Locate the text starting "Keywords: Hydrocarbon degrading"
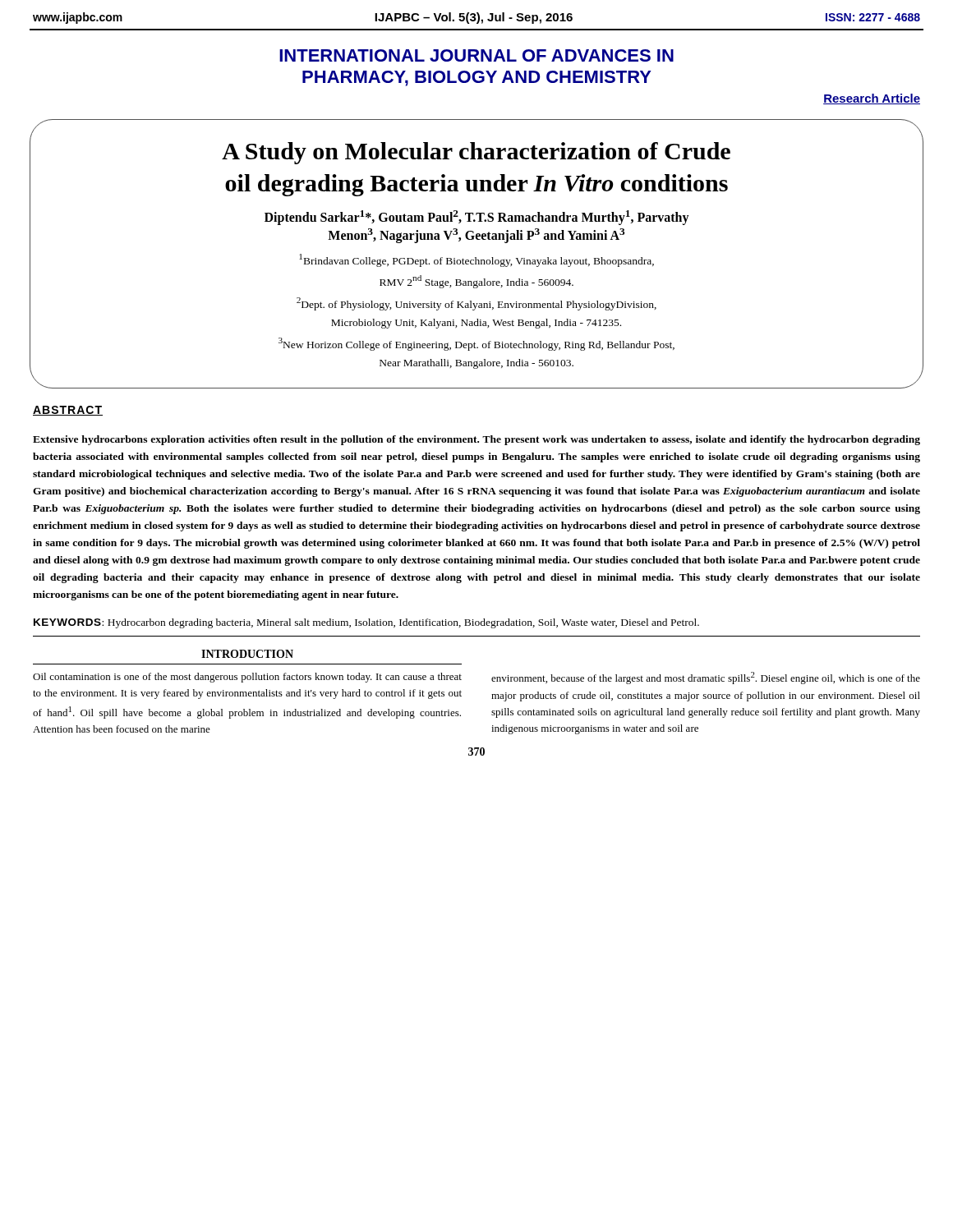953x1232 pixels. click(x=476, y=626)
